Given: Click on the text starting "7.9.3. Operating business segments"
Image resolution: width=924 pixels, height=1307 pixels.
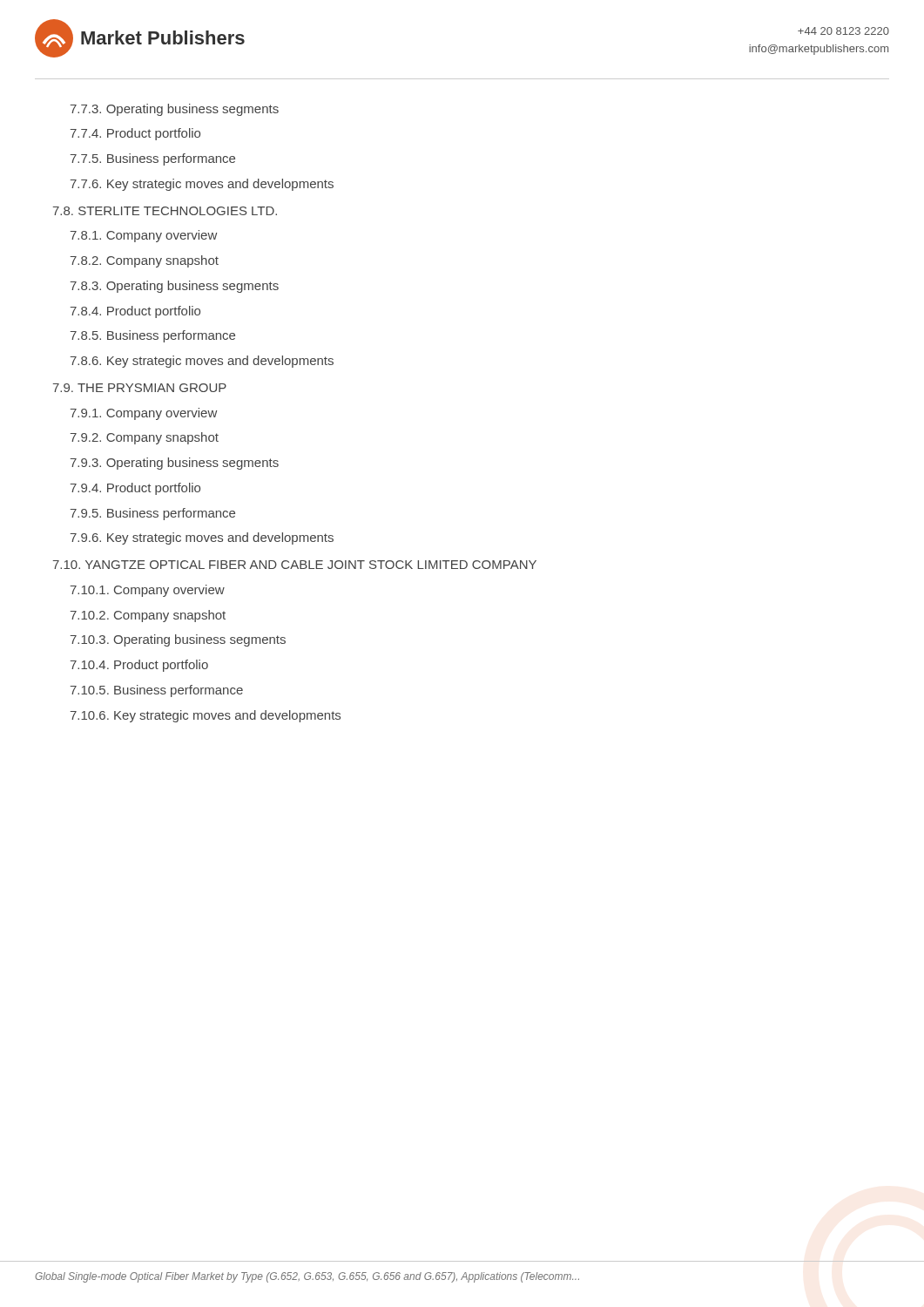Looking at the screenshot, I should [x=174, y=462].
